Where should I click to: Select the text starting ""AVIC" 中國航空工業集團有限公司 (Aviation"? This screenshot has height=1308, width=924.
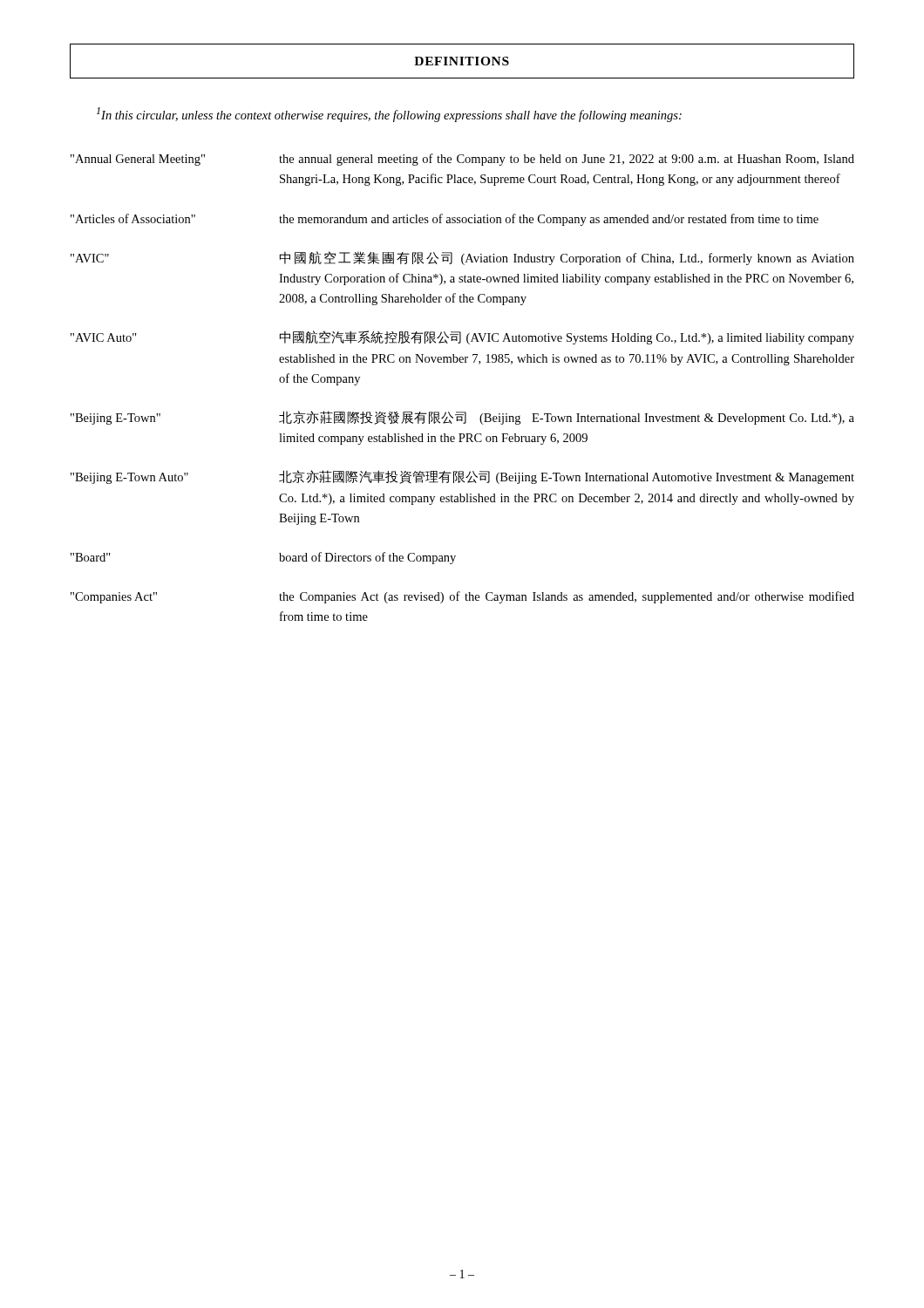[x=462, y=279]
